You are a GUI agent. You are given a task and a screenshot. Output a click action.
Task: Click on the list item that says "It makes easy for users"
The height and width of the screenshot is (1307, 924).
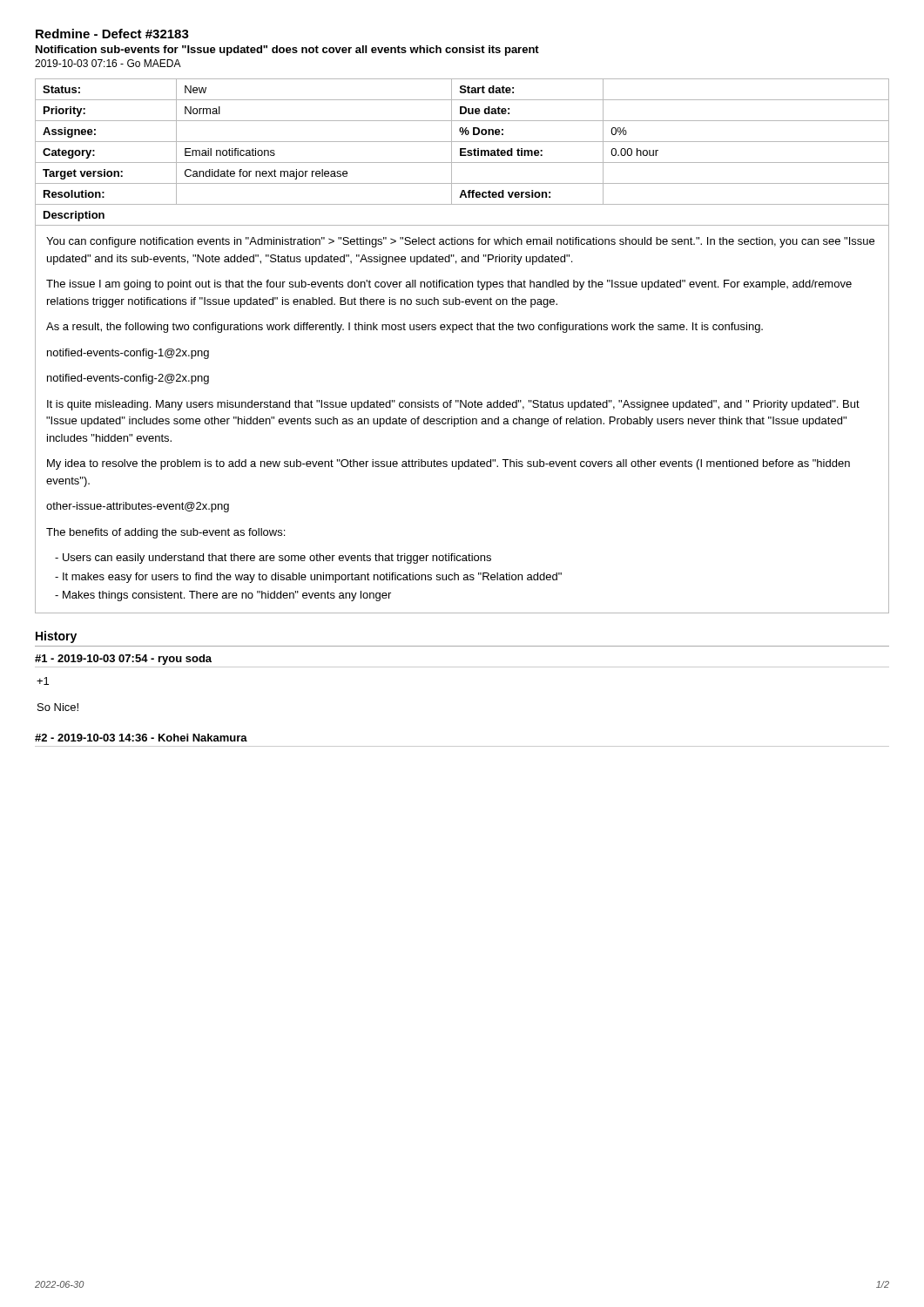coord(308,576)
